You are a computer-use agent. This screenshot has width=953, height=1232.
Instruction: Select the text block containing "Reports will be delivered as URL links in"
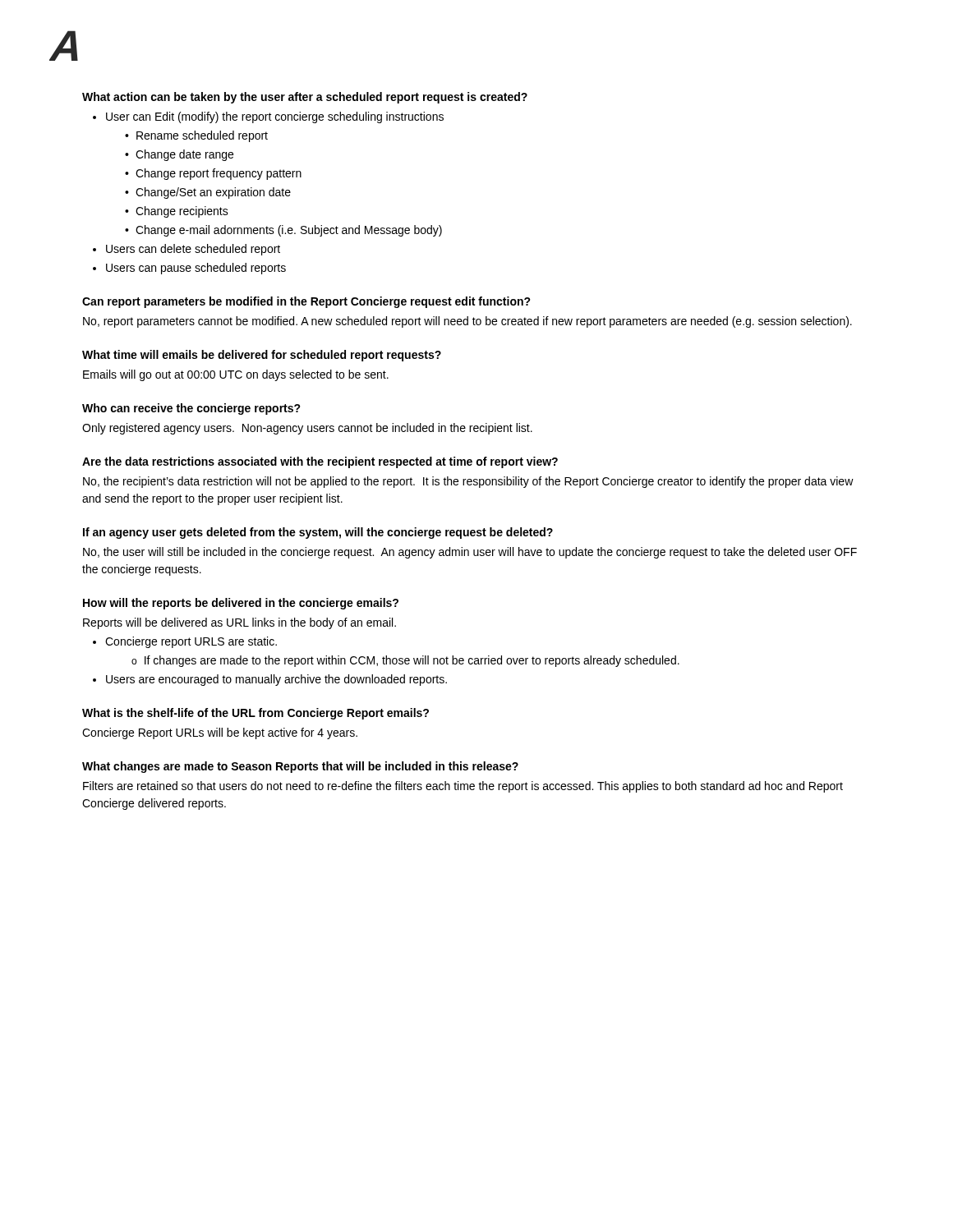pyautogui.click(x=240, y=623)
